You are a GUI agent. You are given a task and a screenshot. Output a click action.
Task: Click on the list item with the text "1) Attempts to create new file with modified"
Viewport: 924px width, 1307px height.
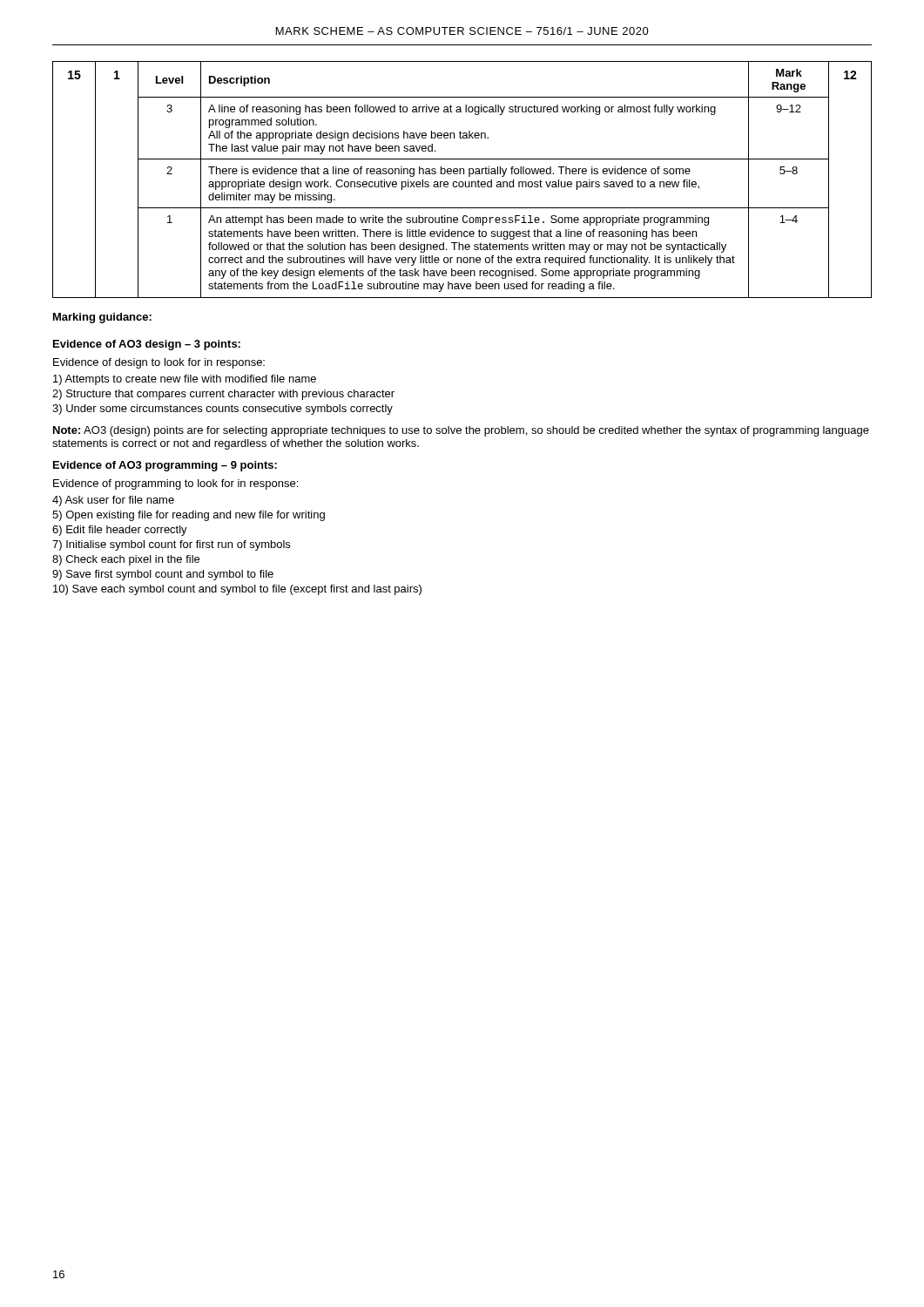pos(184,379)
